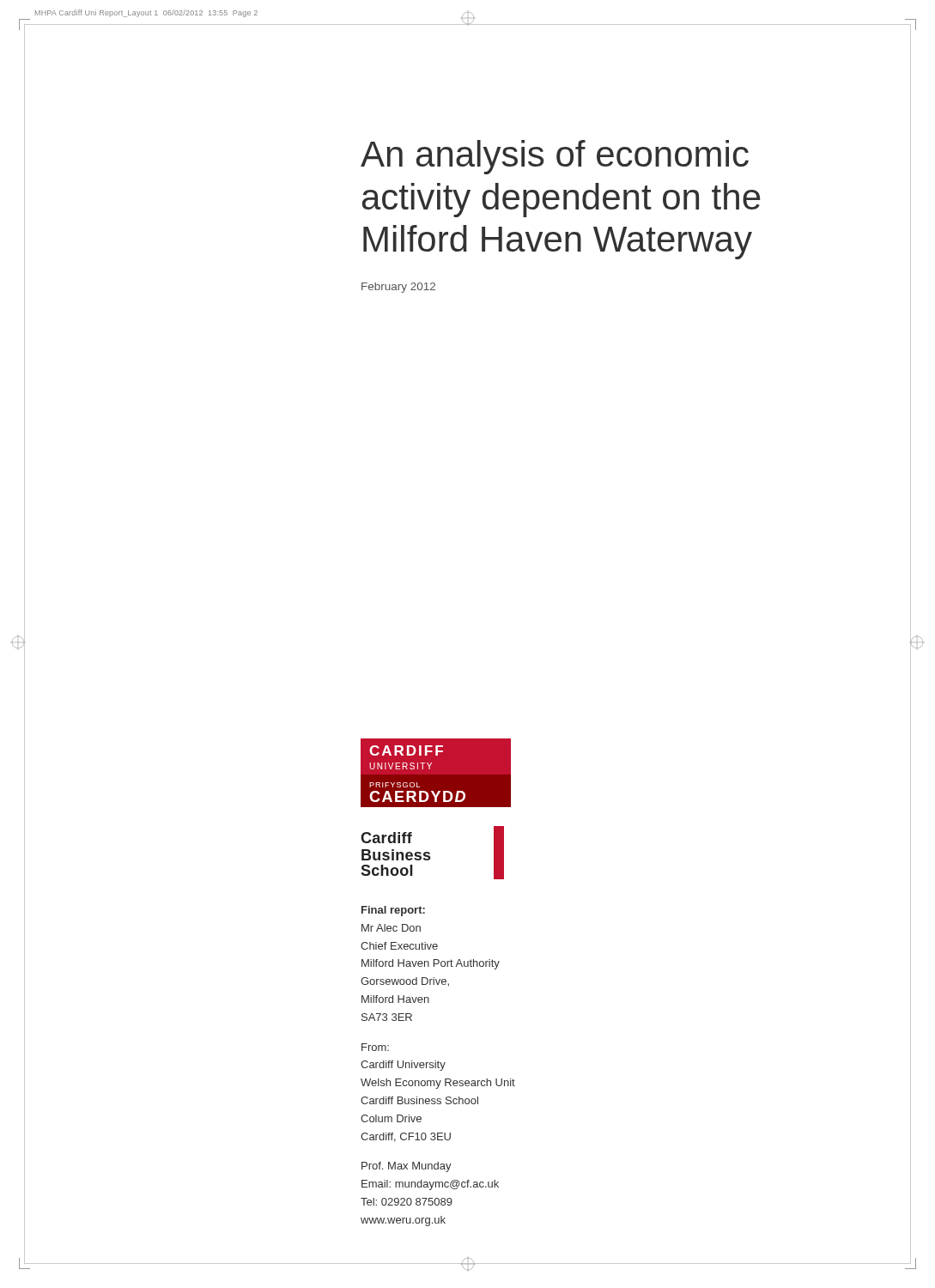Click the passage that begins "Final report: Mr Alec Don Chief Executive"

393,911
